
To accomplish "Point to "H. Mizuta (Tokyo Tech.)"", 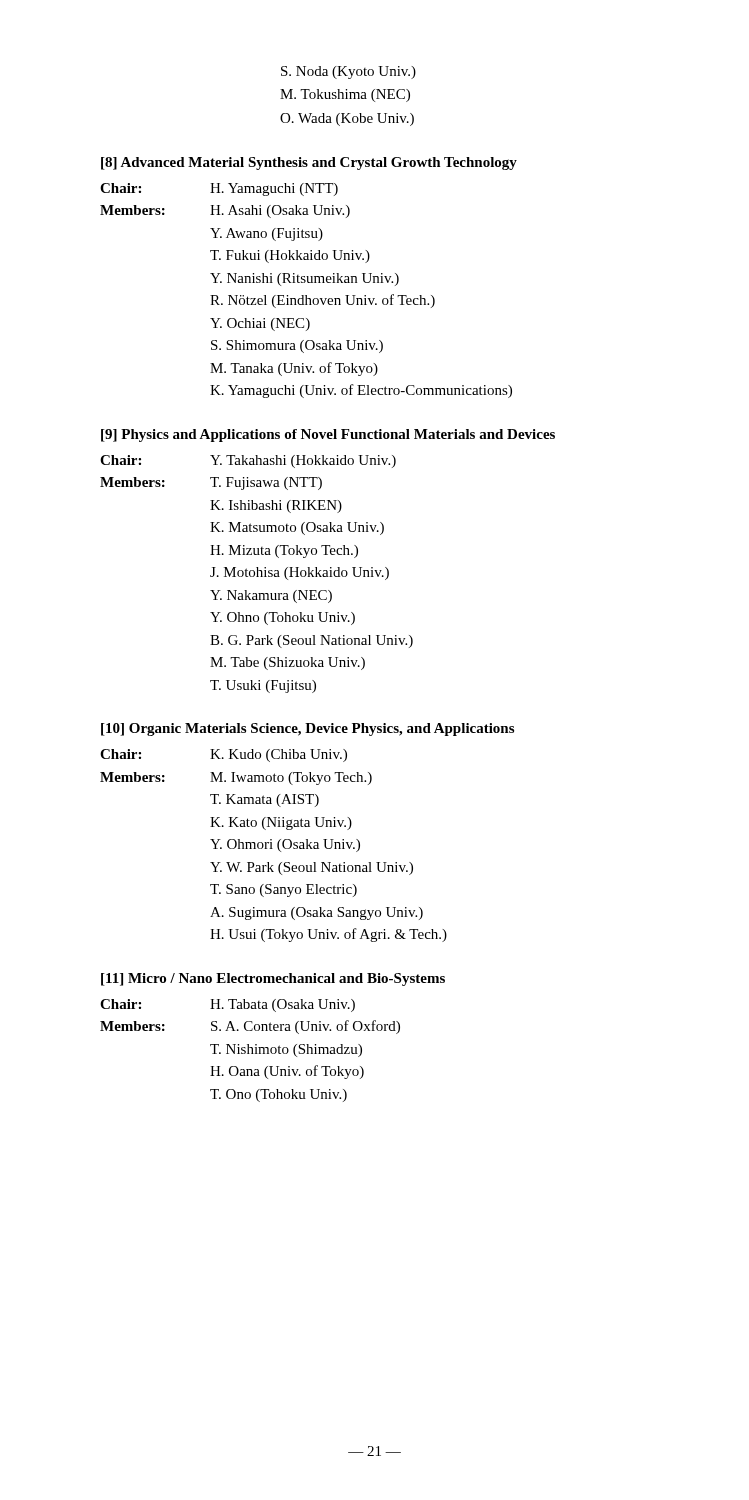I will (x=284, y=550).
